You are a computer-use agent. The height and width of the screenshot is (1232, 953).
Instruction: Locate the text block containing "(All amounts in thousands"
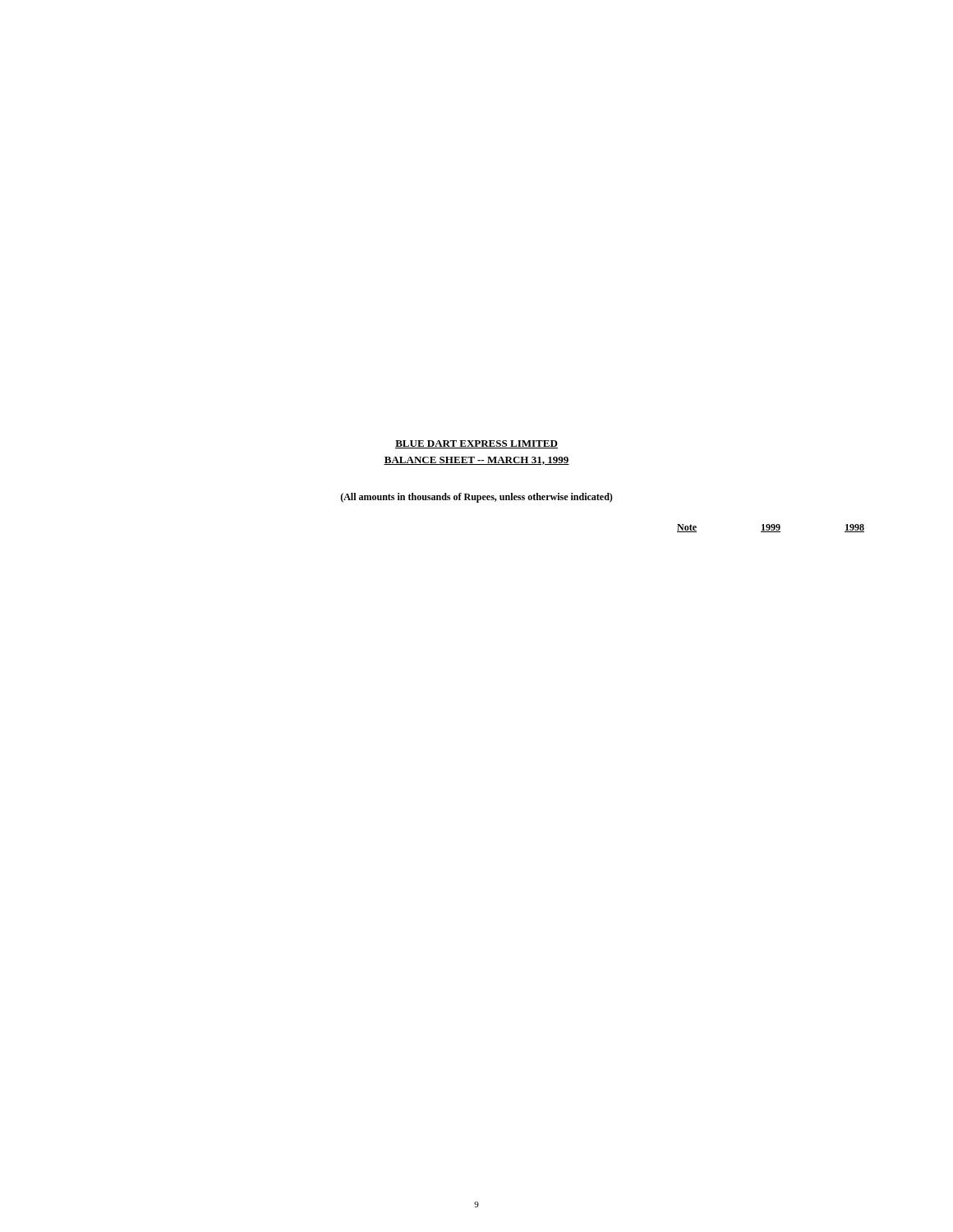coord(476,497)
